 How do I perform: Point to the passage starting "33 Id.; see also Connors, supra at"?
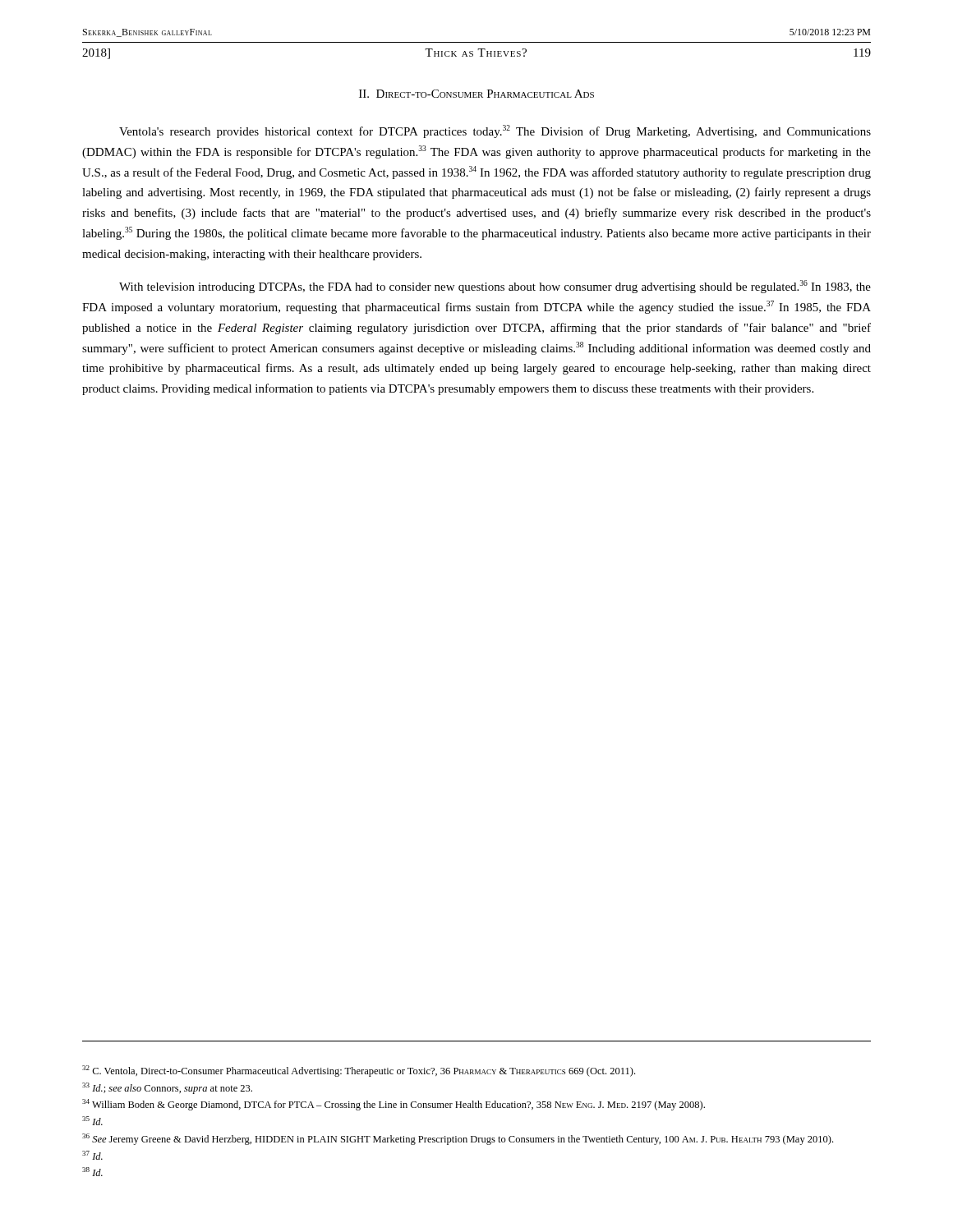pos(168,1087)
